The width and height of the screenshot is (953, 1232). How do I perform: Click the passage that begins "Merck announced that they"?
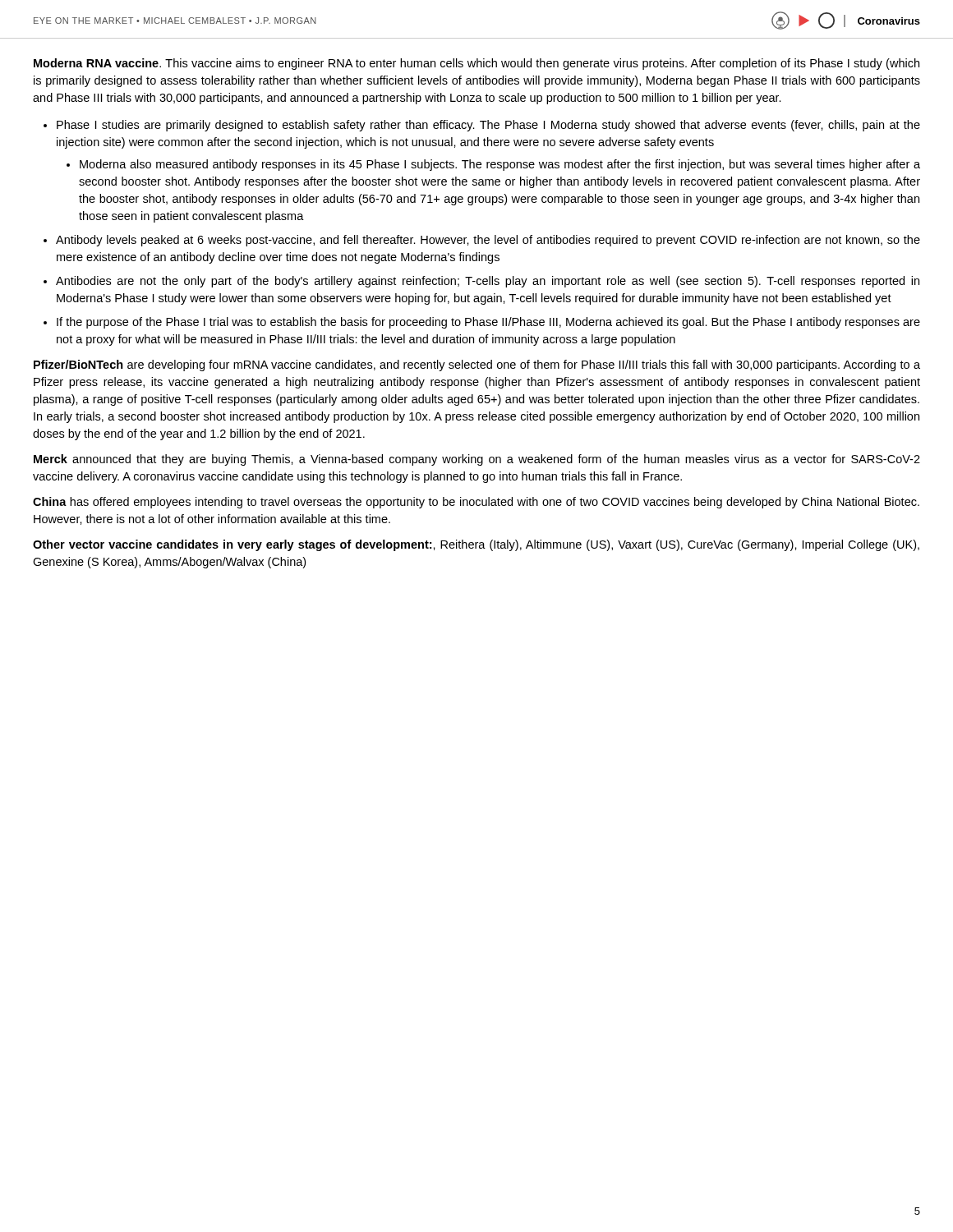pyautogui.click(x=476, y=468)
